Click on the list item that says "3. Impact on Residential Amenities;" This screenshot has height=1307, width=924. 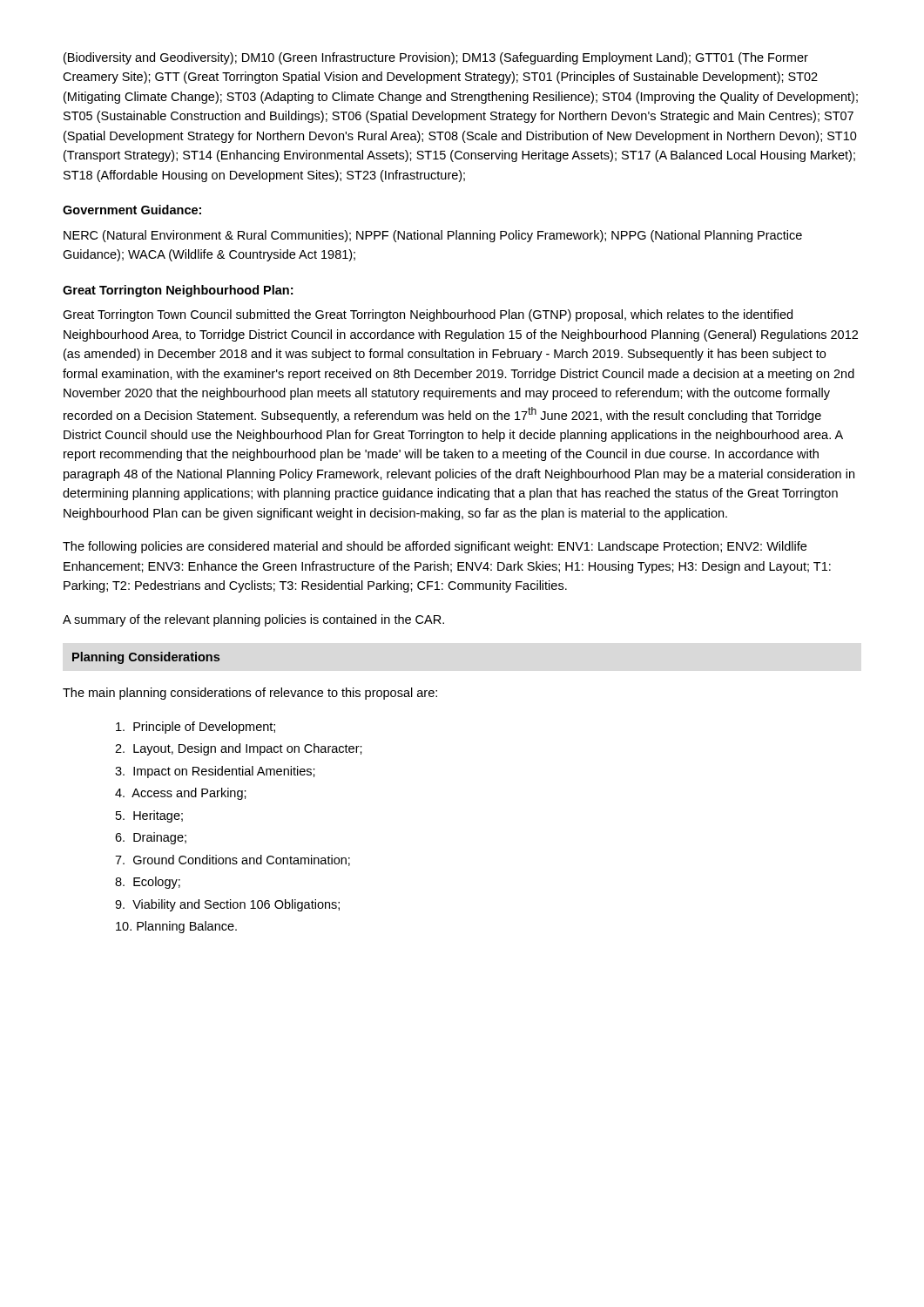coord(215,771)
